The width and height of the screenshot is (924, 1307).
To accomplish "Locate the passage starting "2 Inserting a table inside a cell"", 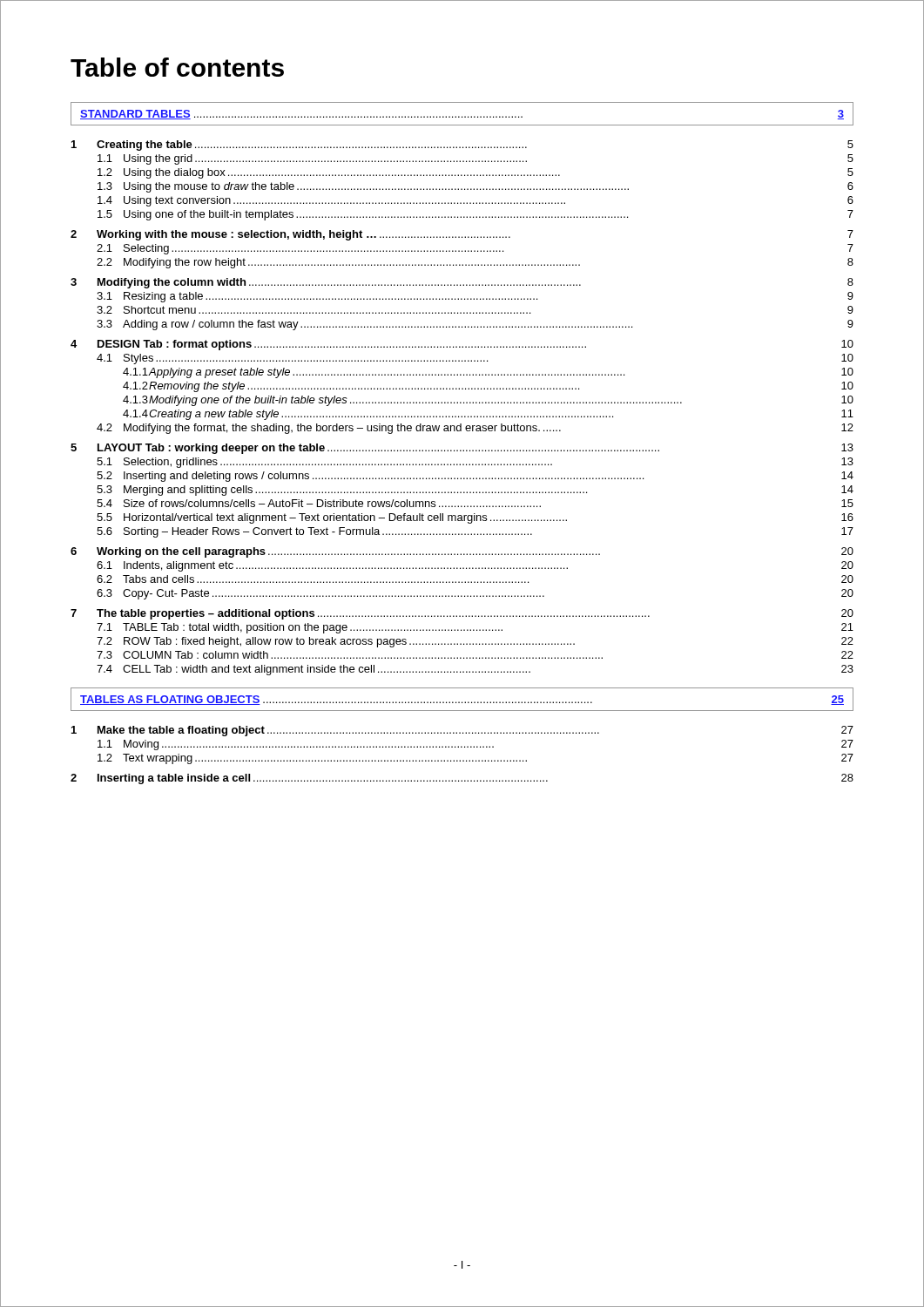I will click(462, 778).
